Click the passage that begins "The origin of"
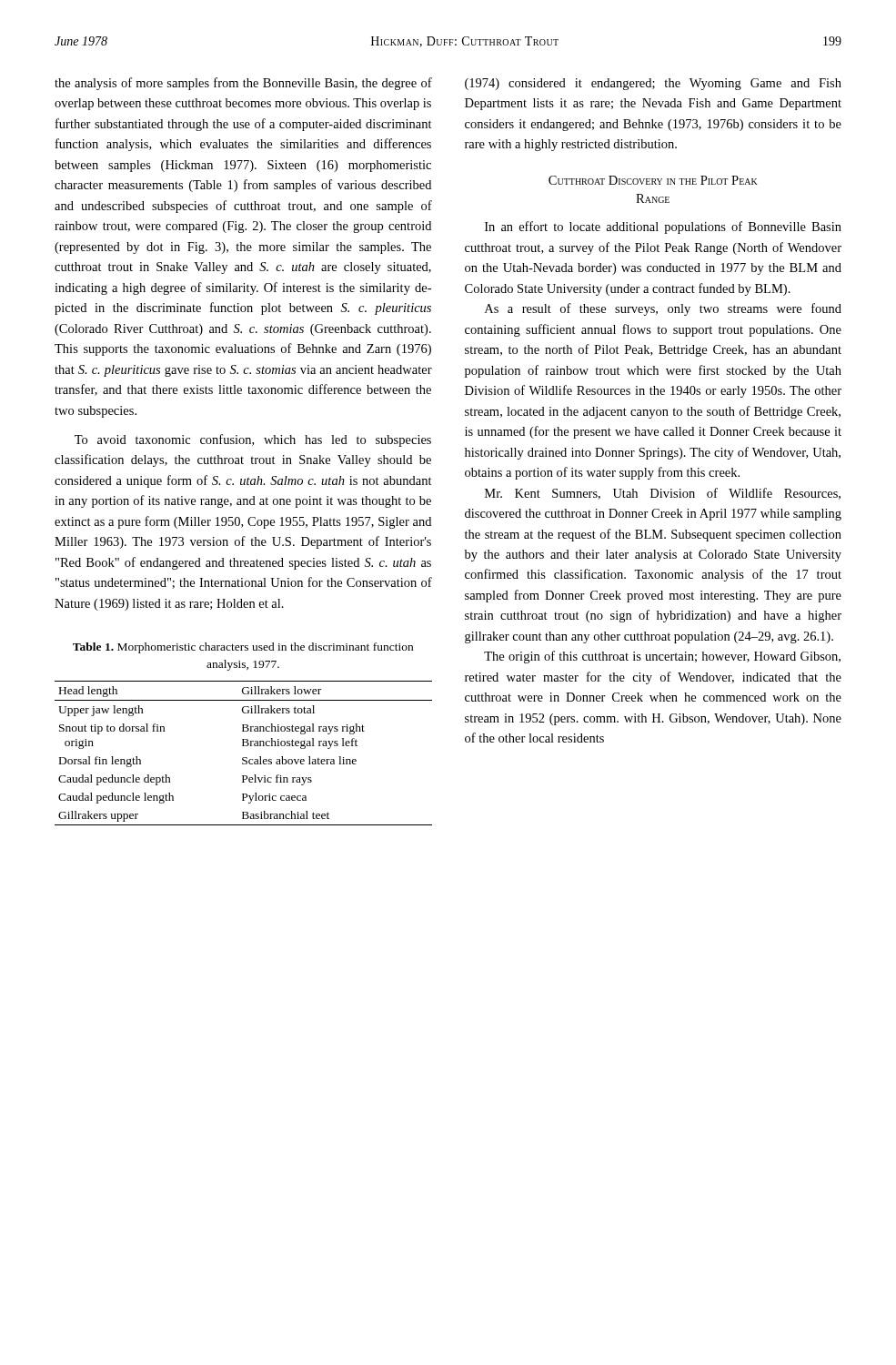This screenshot has width=896, height=1365. click(653, 697)
